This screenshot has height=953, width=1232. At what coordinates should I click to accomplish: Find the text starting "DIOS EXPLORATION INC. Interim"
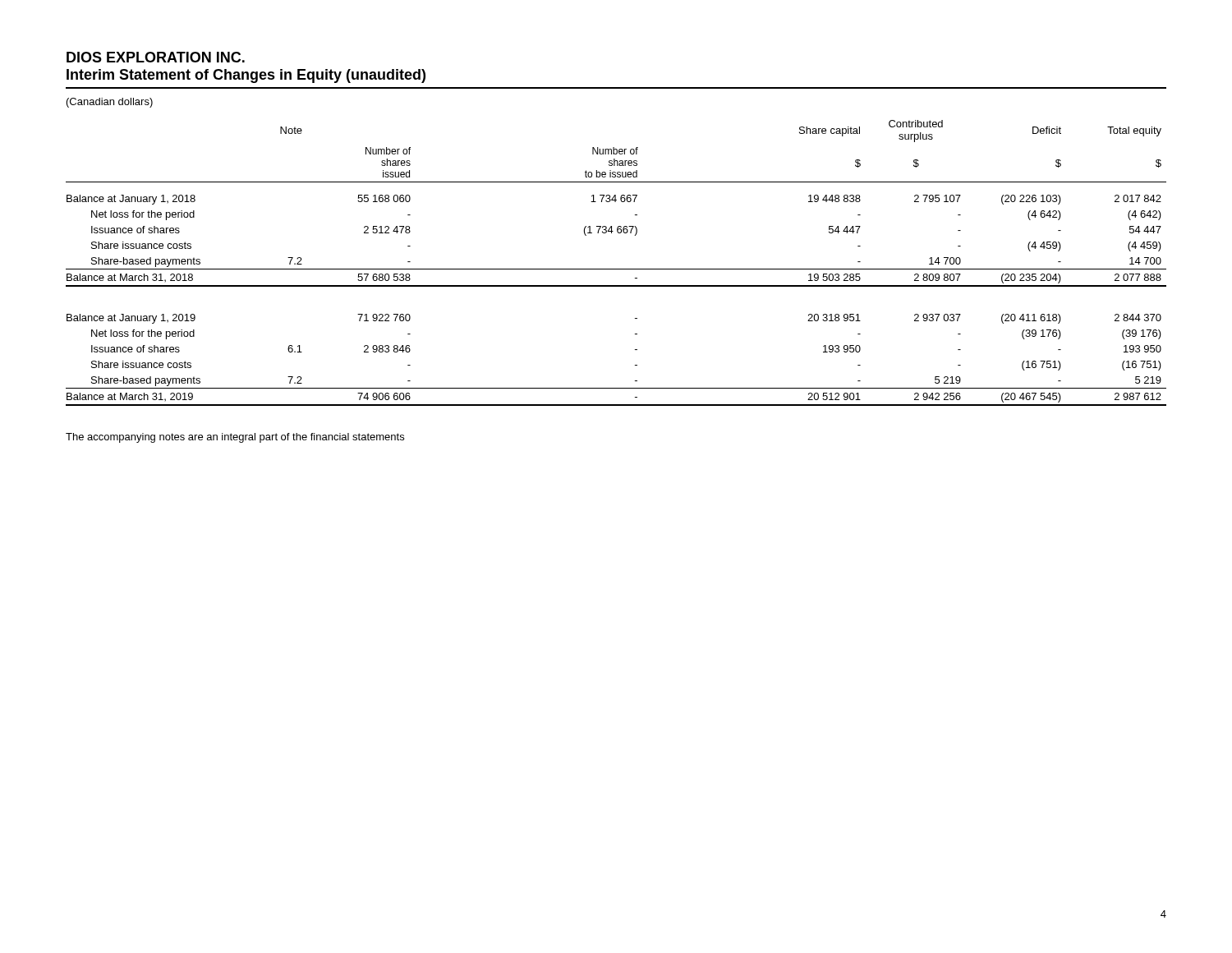pyautogui.click(x=156, y=57)
